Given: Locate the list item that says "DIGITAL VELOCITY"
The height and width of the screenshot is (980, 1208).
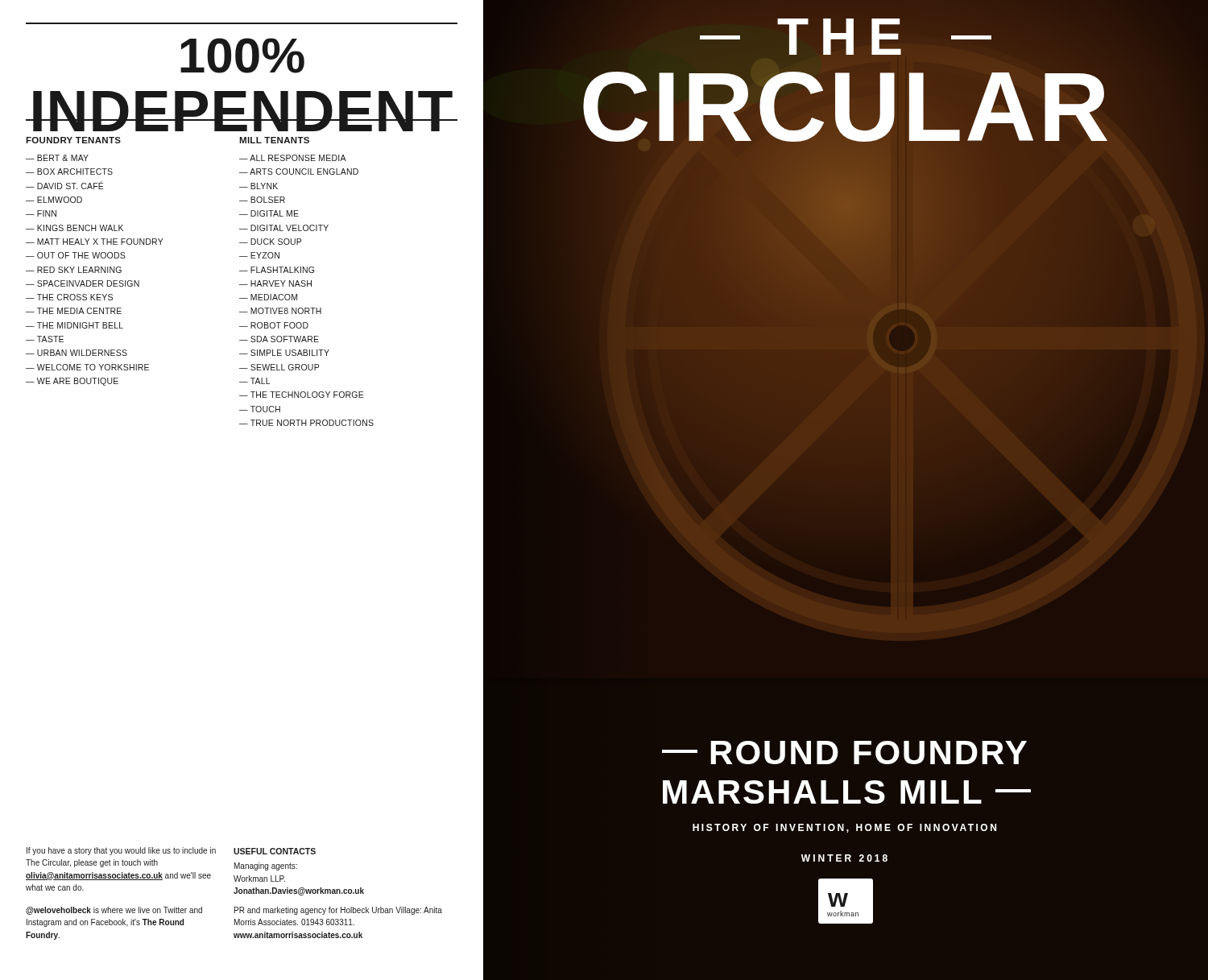Looking at the screenshot, I should (x=290, y=228).
